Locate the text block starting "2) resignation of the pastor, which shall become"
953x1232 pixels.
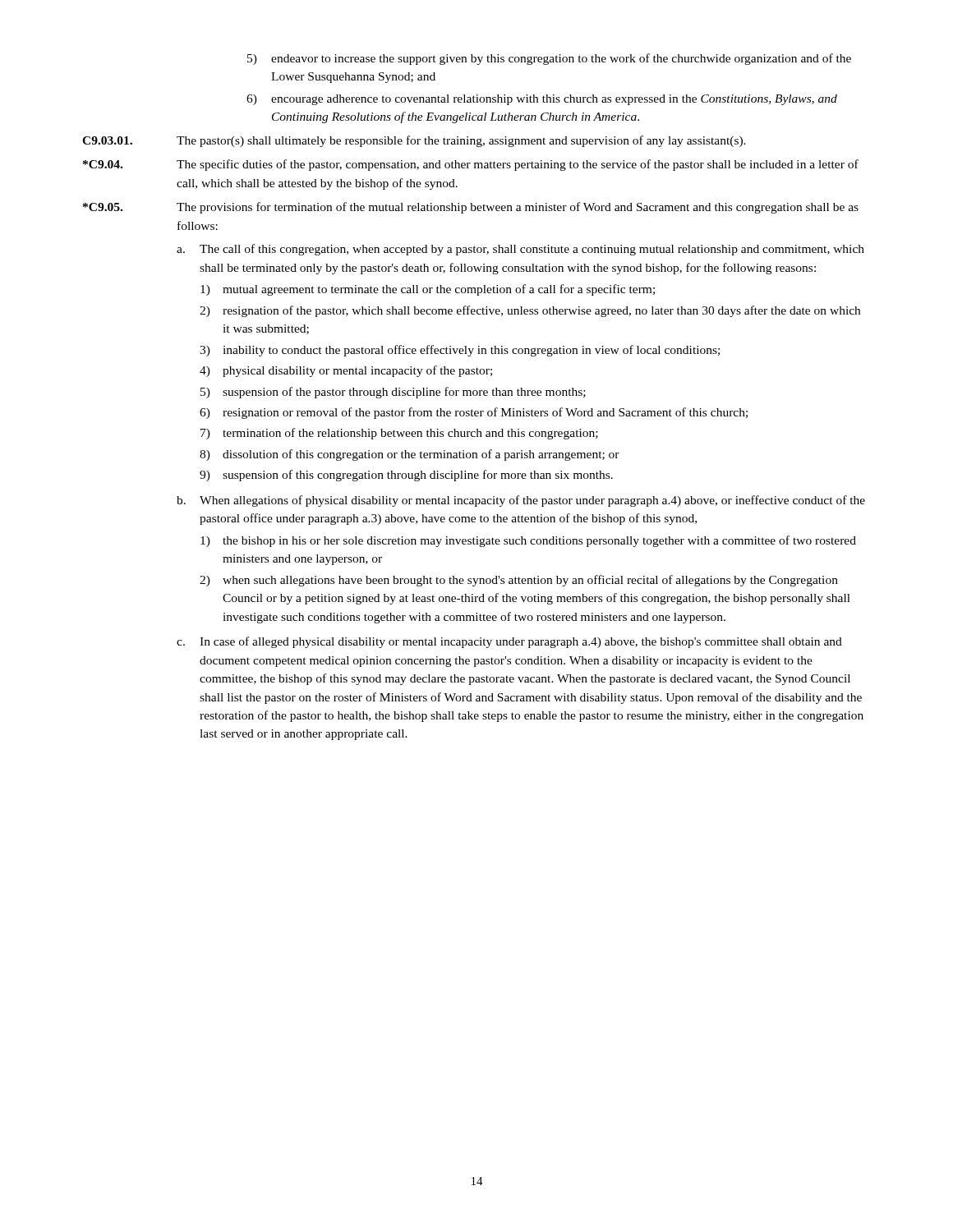(535, 320)
